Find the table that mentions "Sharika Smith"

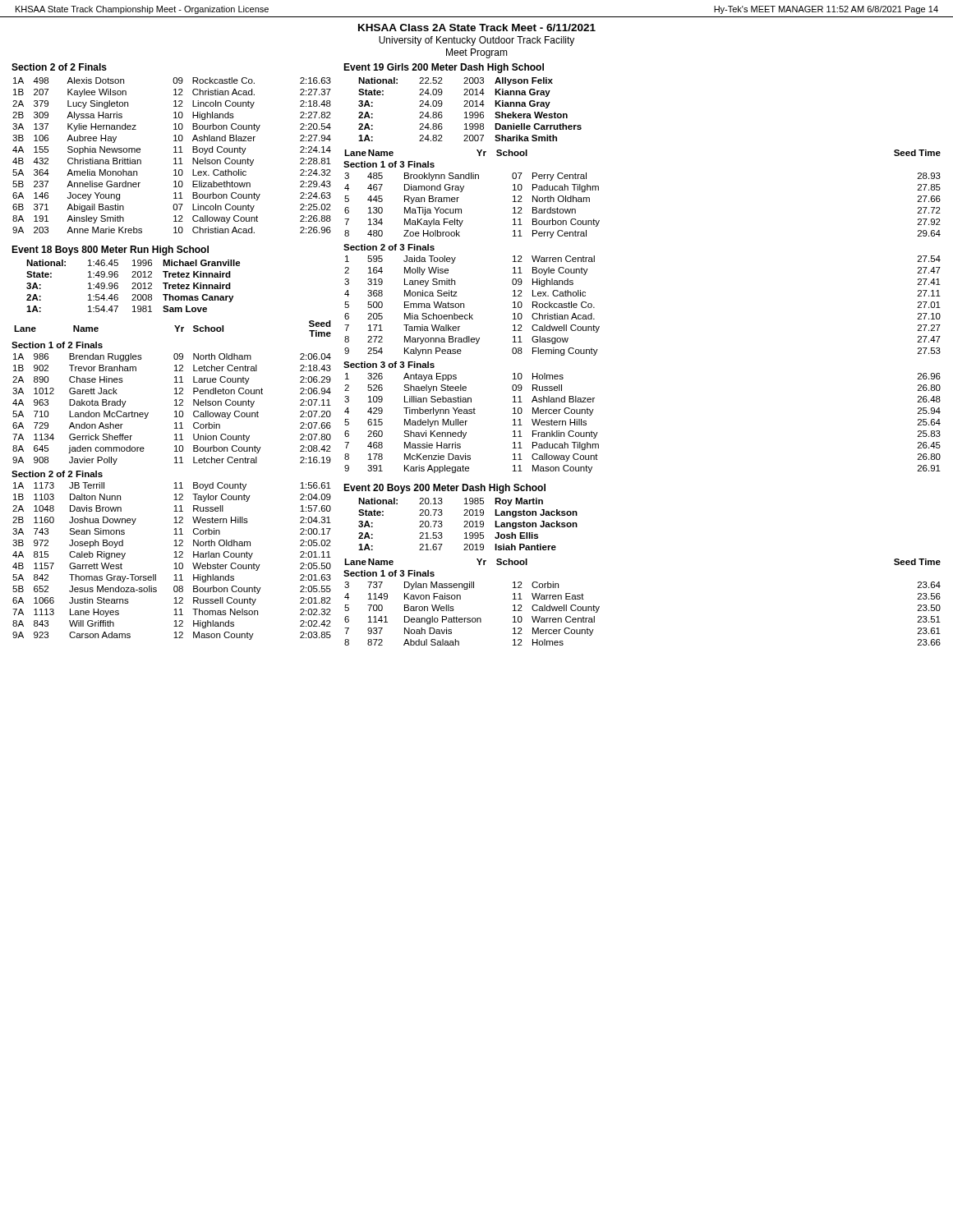[x=642, y=109]
